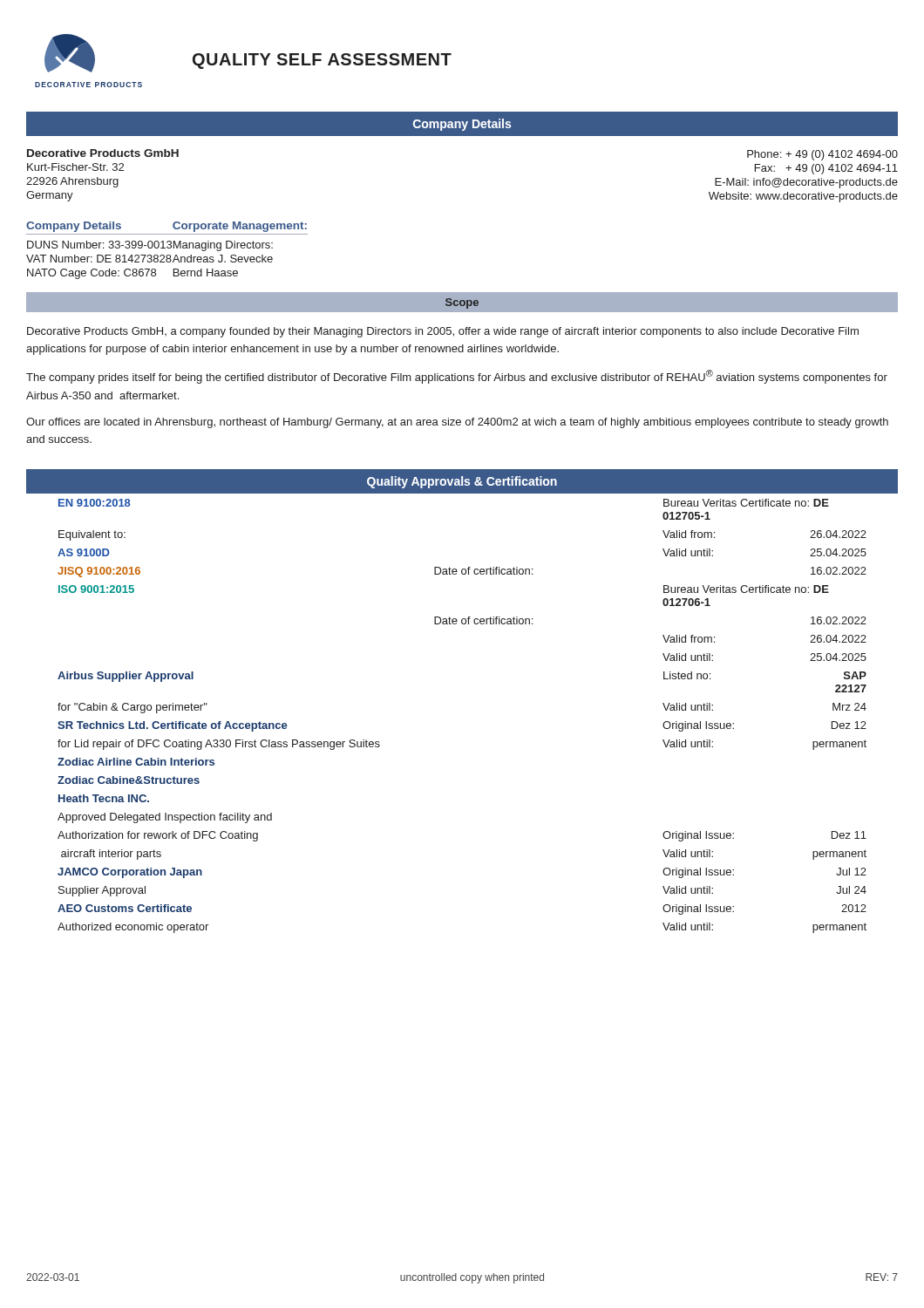Select the text block starting "The company prides itself for being the certified"

pyautogui.click(x=457, y=385)
